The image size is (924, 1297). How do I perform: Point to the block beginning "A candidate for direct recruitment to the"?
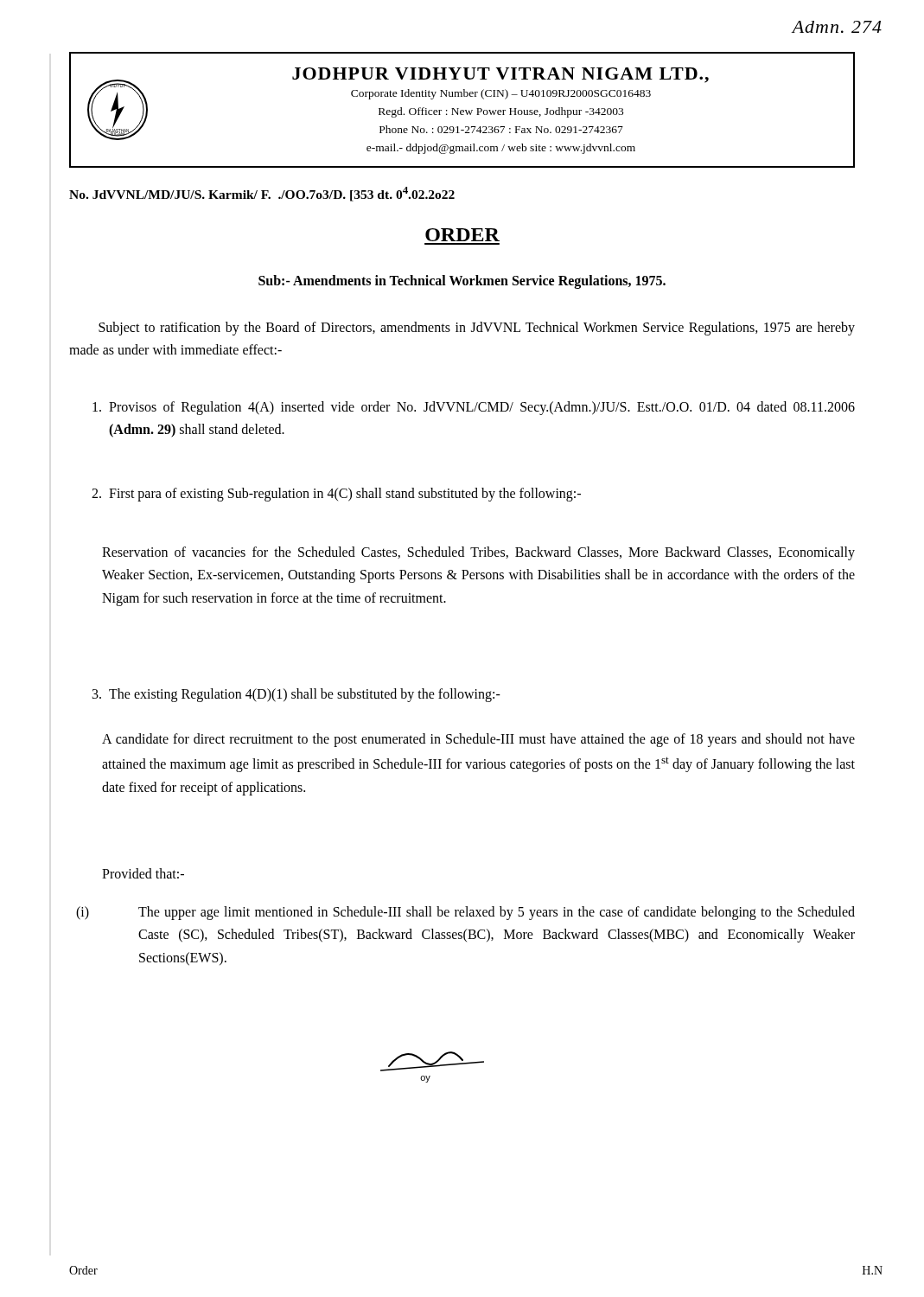(478, 763)
